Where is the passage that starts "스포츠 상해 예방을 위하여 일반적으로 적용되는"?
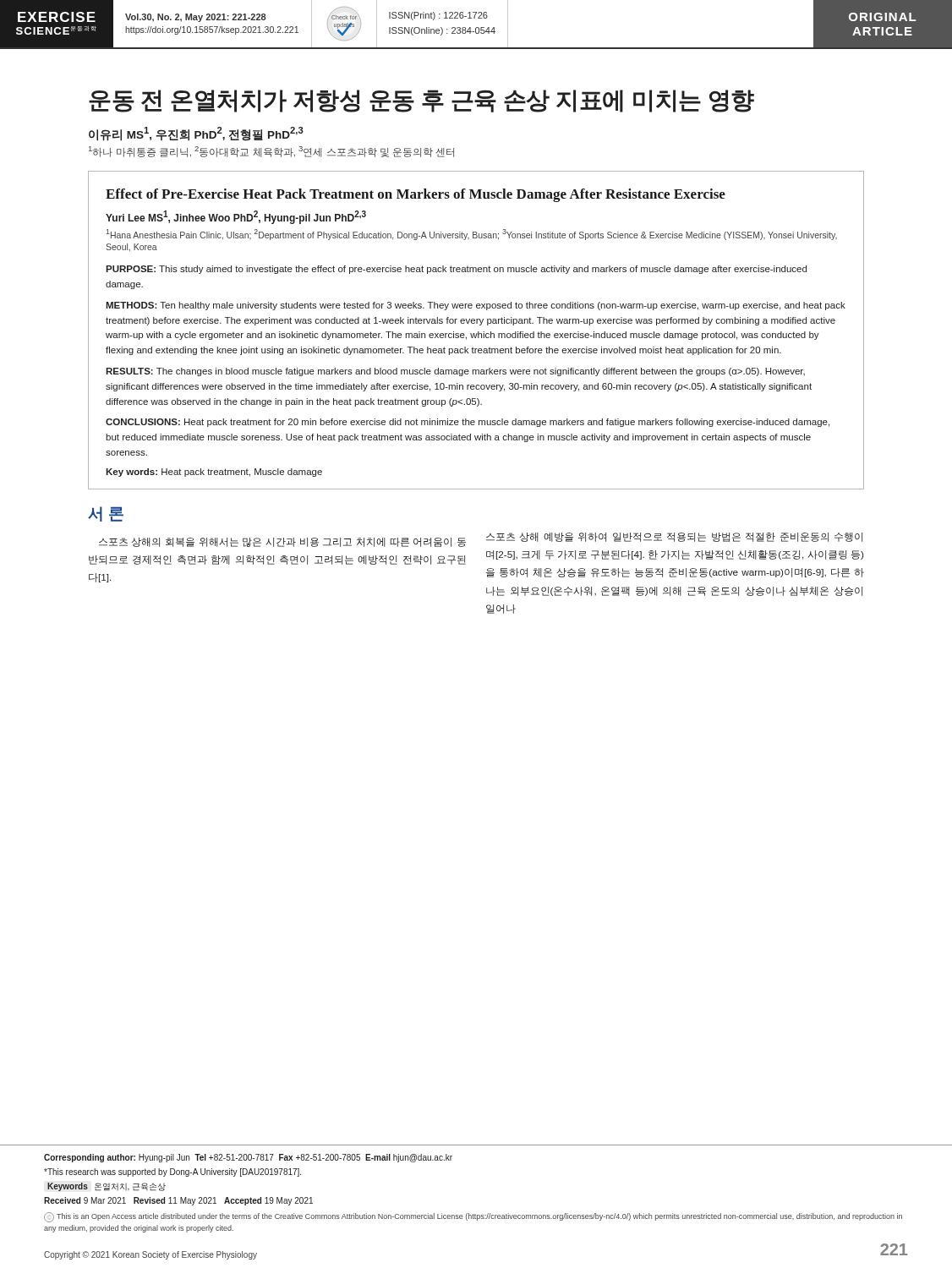This screenshot has height=1268, width=952. coord(675,573)
